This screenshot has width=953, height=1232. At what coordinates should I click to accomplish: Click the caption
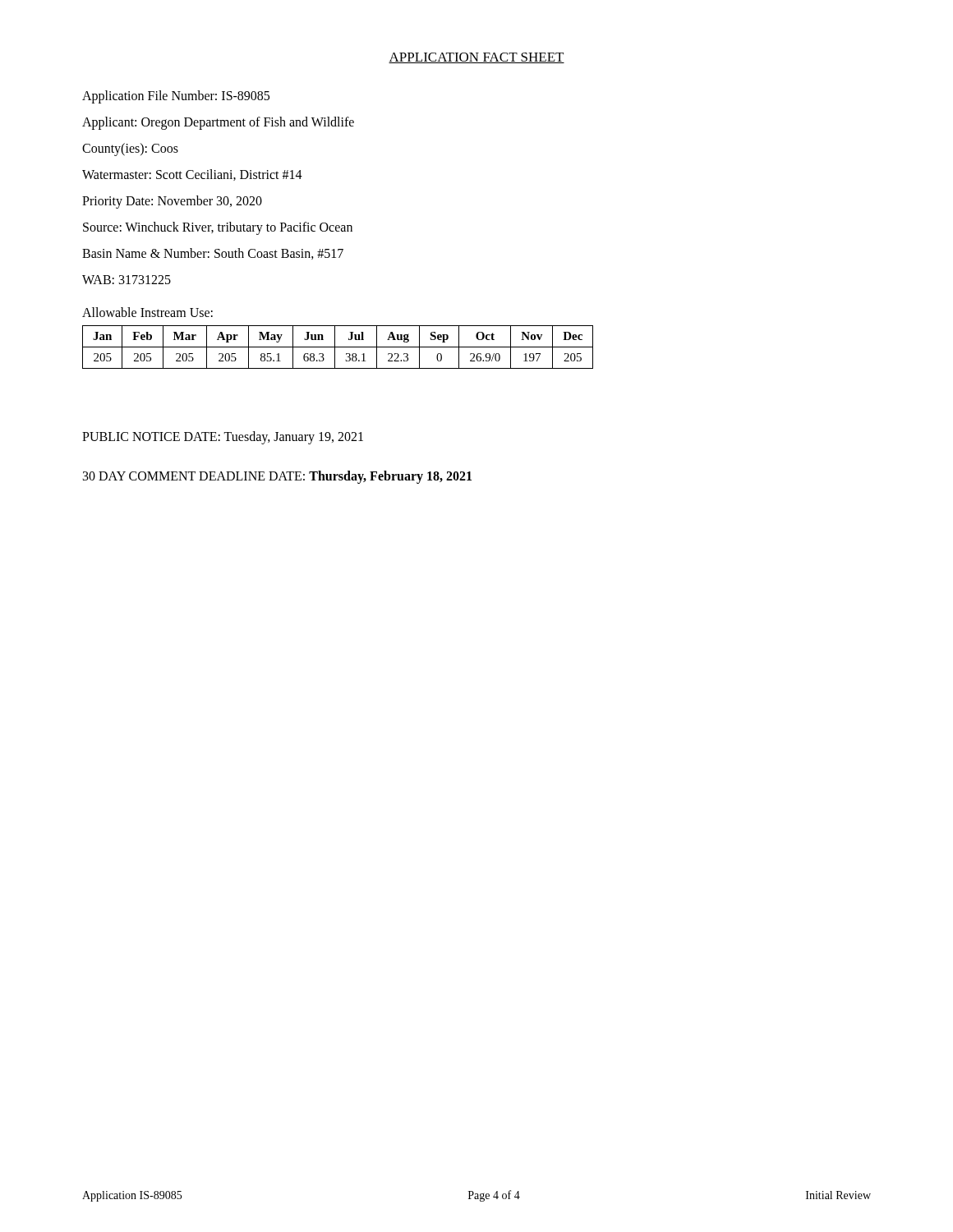click(x=148, y=312)
